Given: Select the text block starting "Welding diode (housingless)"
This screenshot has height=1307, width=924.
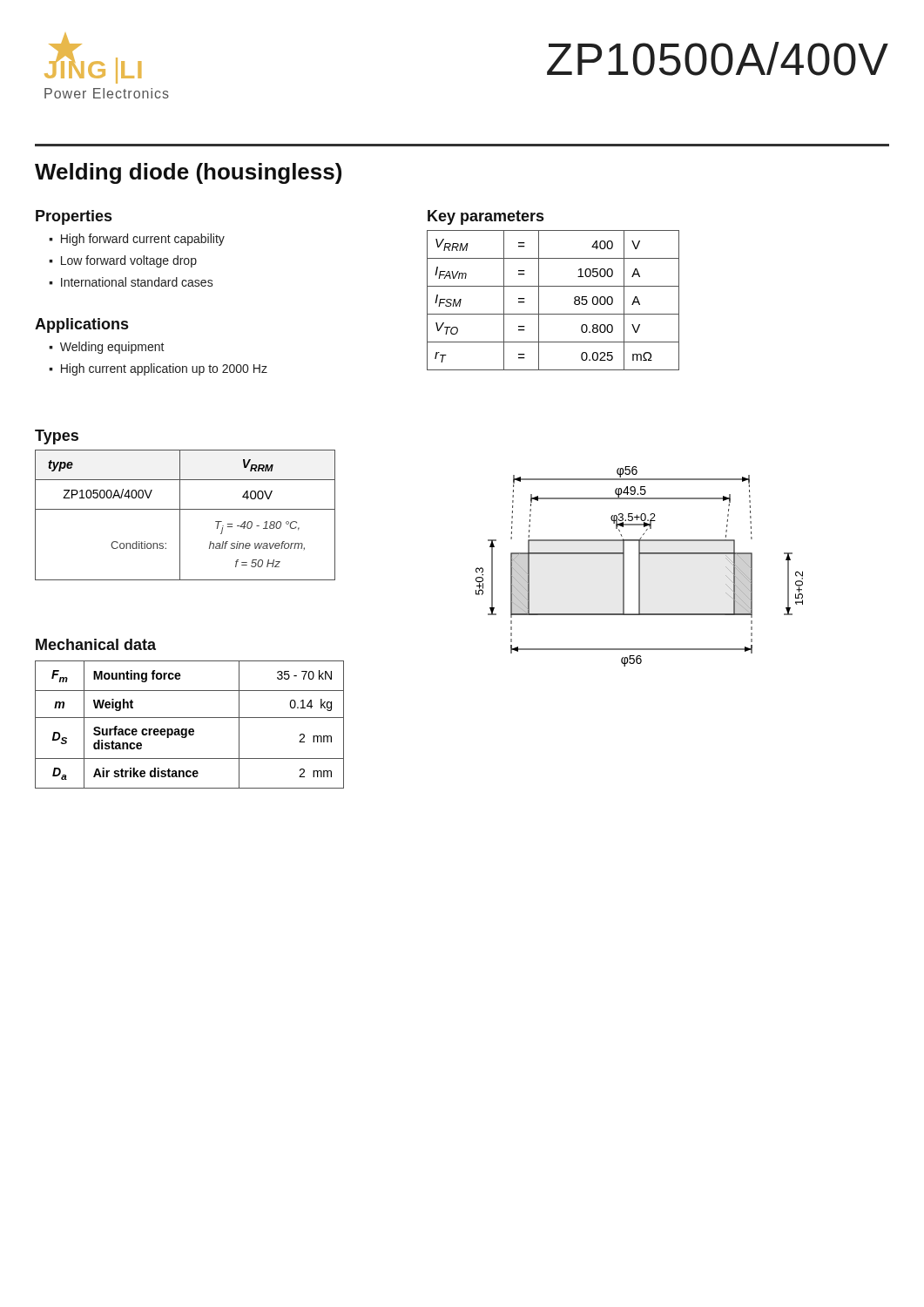Looking at the screenshot, I should coord(189,172).
